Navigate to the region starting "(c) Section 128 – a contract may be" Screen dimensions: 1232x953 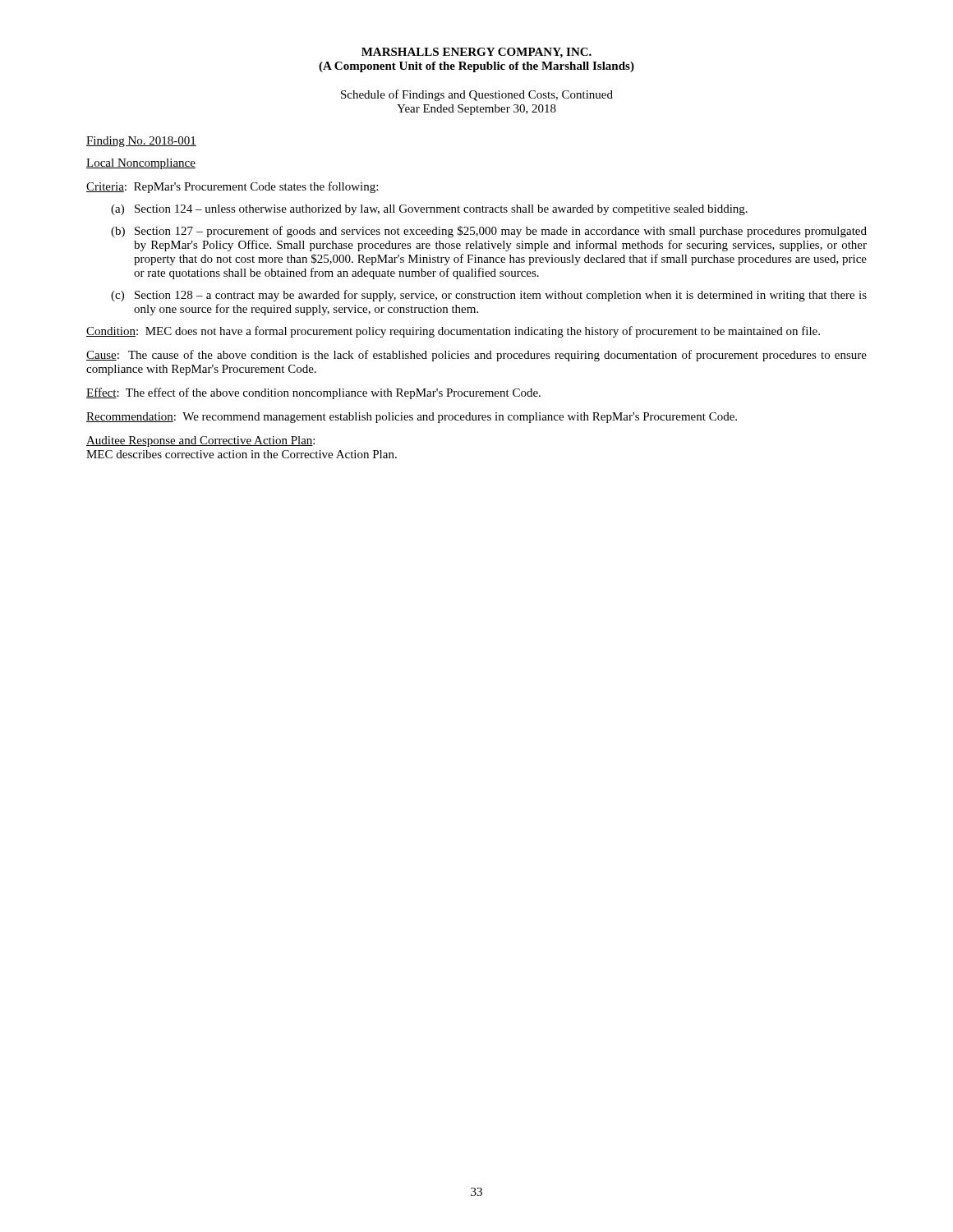pos(489,302)
